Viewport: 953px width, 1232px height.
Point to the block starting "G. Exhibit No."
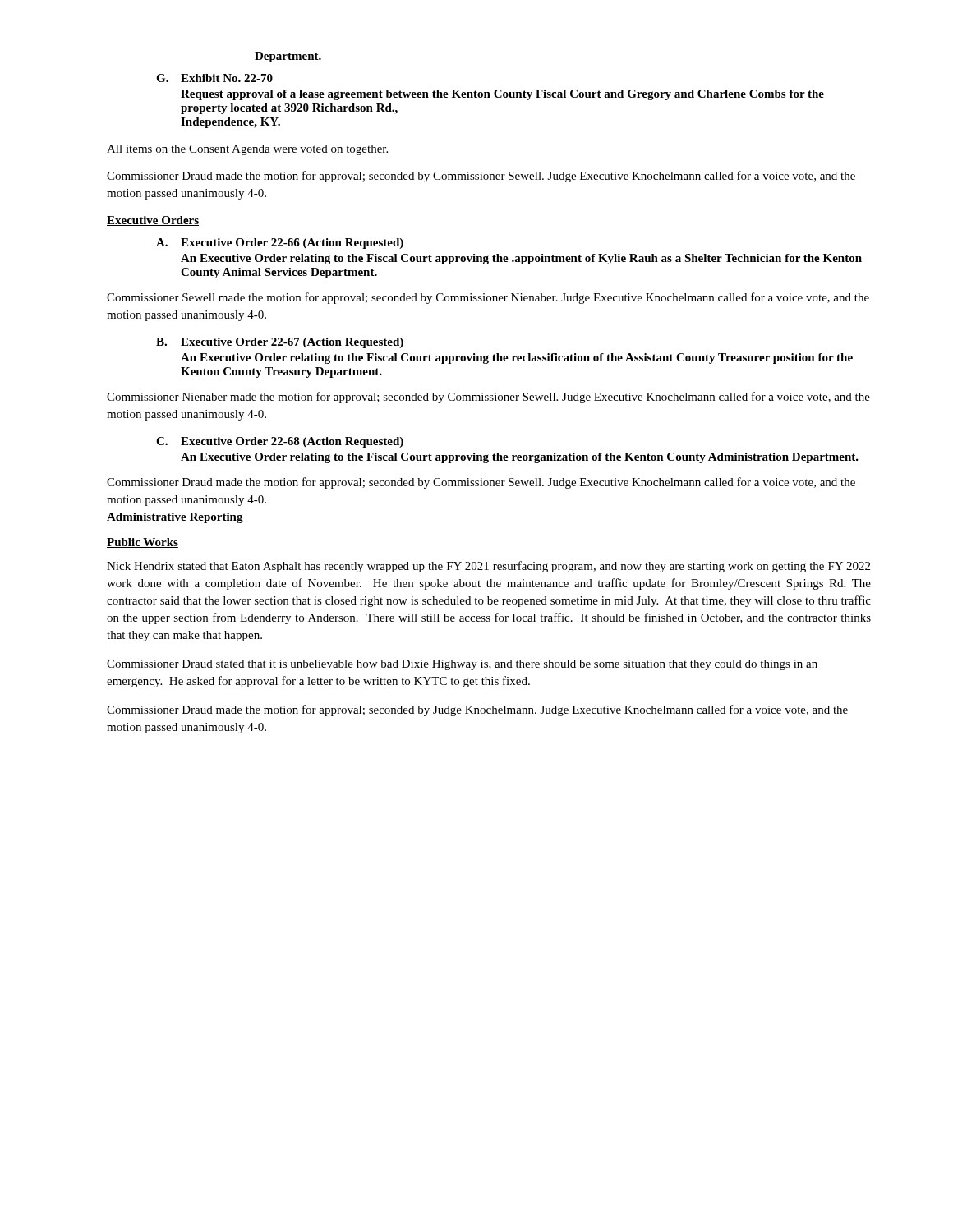click(x=513, y=100)
